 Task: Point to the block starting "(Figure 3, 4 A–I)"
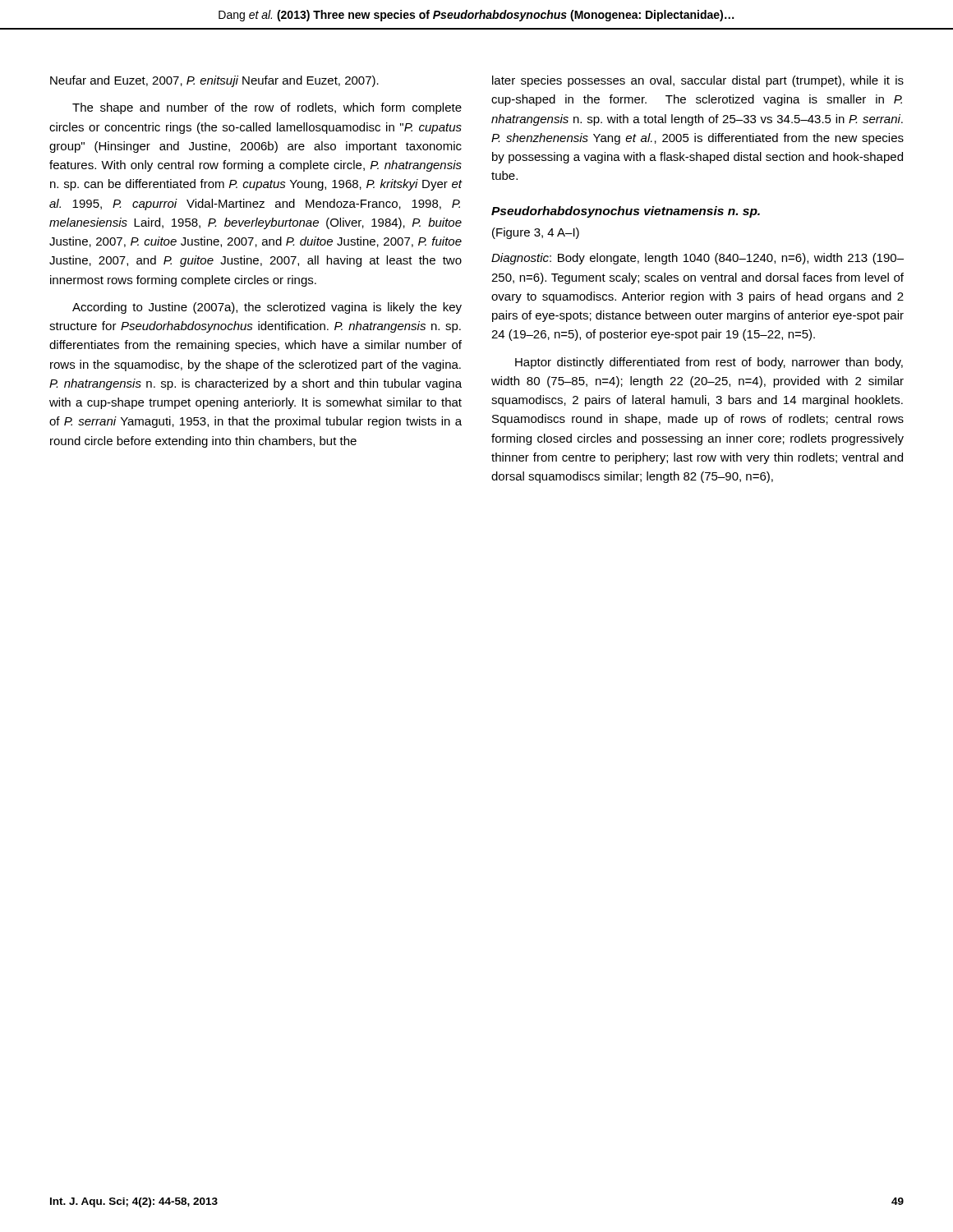click(x=536, y=233)
